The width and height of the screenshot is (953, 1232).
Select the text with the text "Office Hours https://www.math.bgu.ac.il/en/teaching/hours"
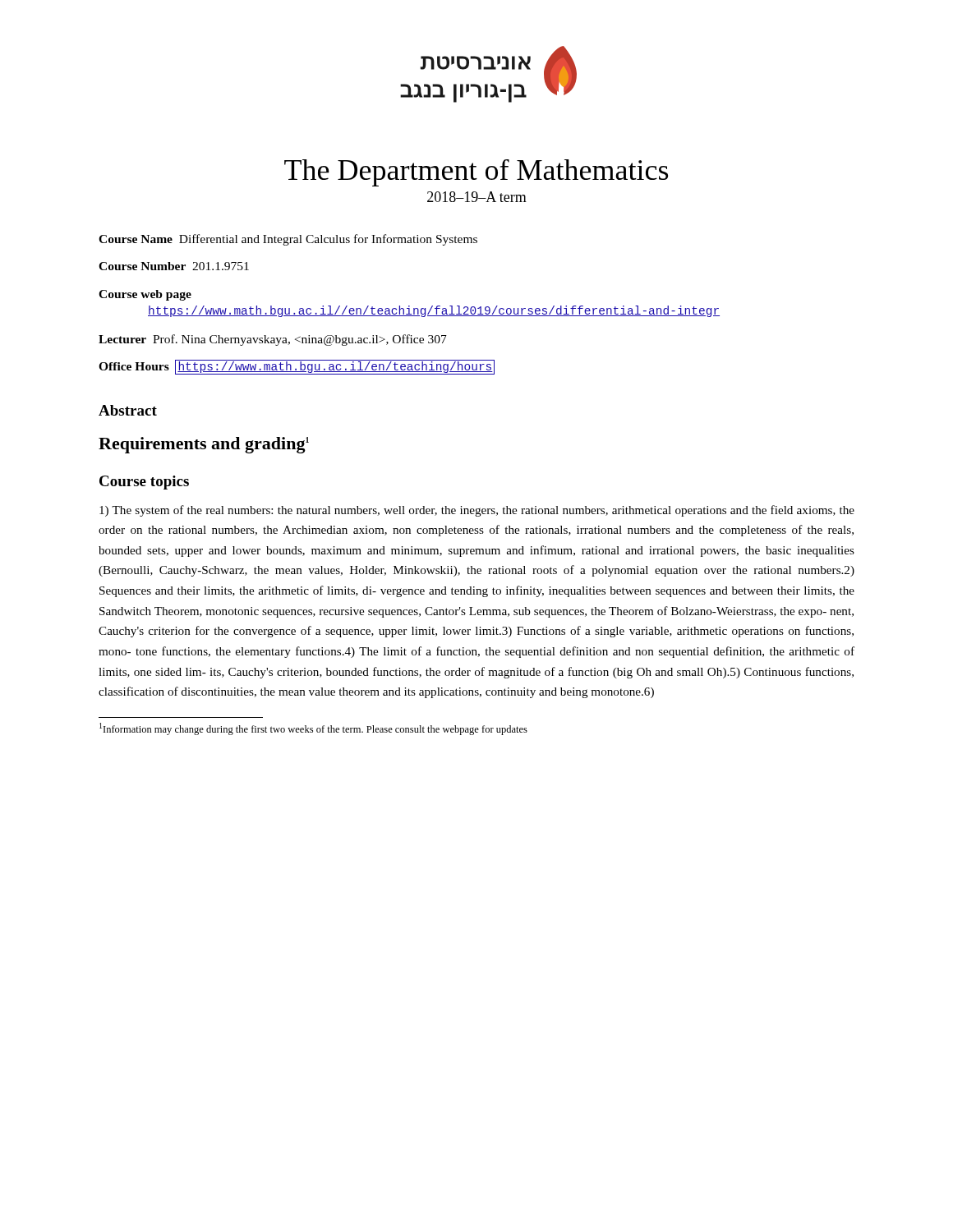tap(297, 367)
